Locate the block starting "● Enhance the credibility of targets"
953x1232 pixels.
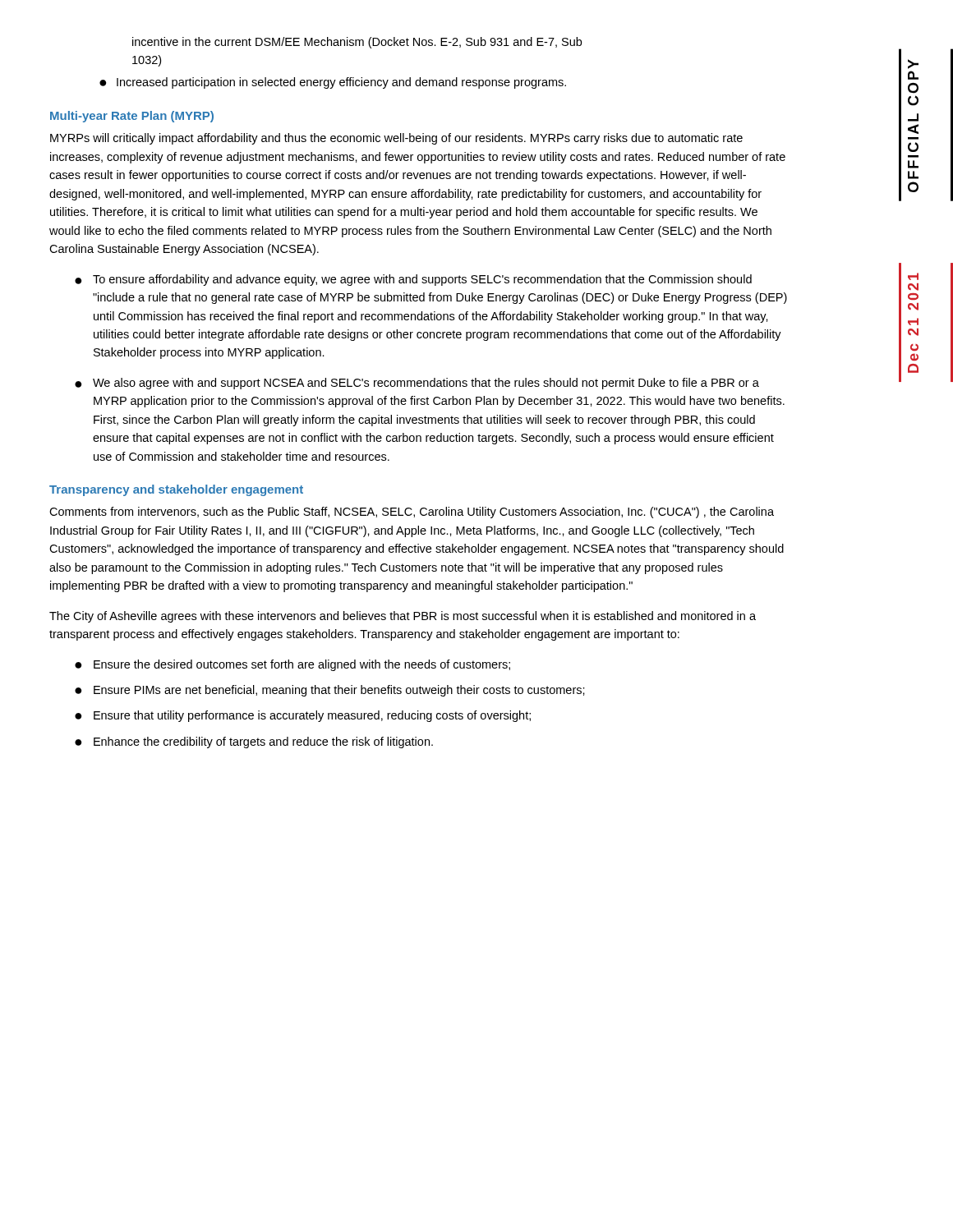(x=254, y=742)
